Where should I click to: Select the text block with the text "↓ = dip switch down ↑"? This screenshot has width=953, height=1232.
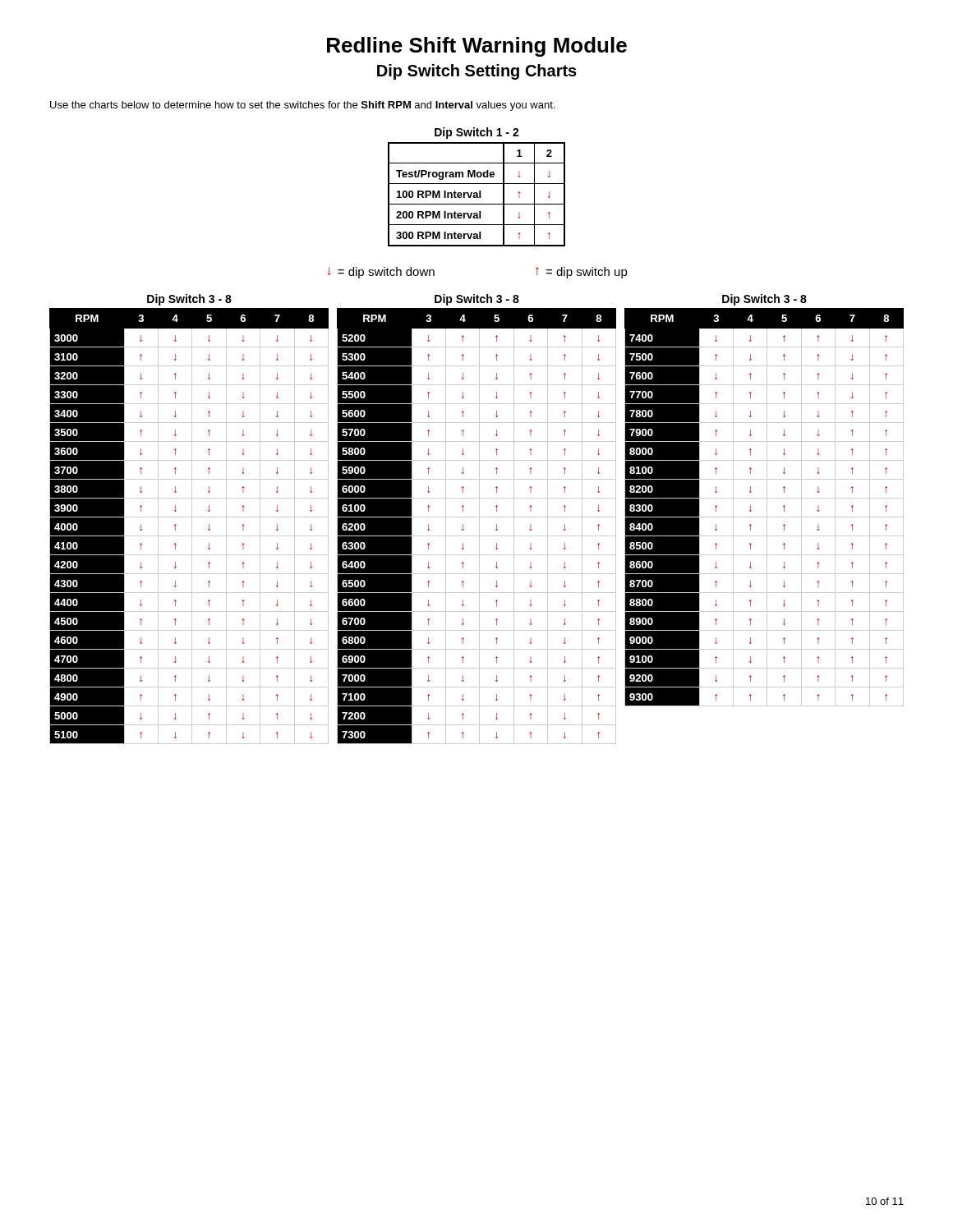click(382, 272)
